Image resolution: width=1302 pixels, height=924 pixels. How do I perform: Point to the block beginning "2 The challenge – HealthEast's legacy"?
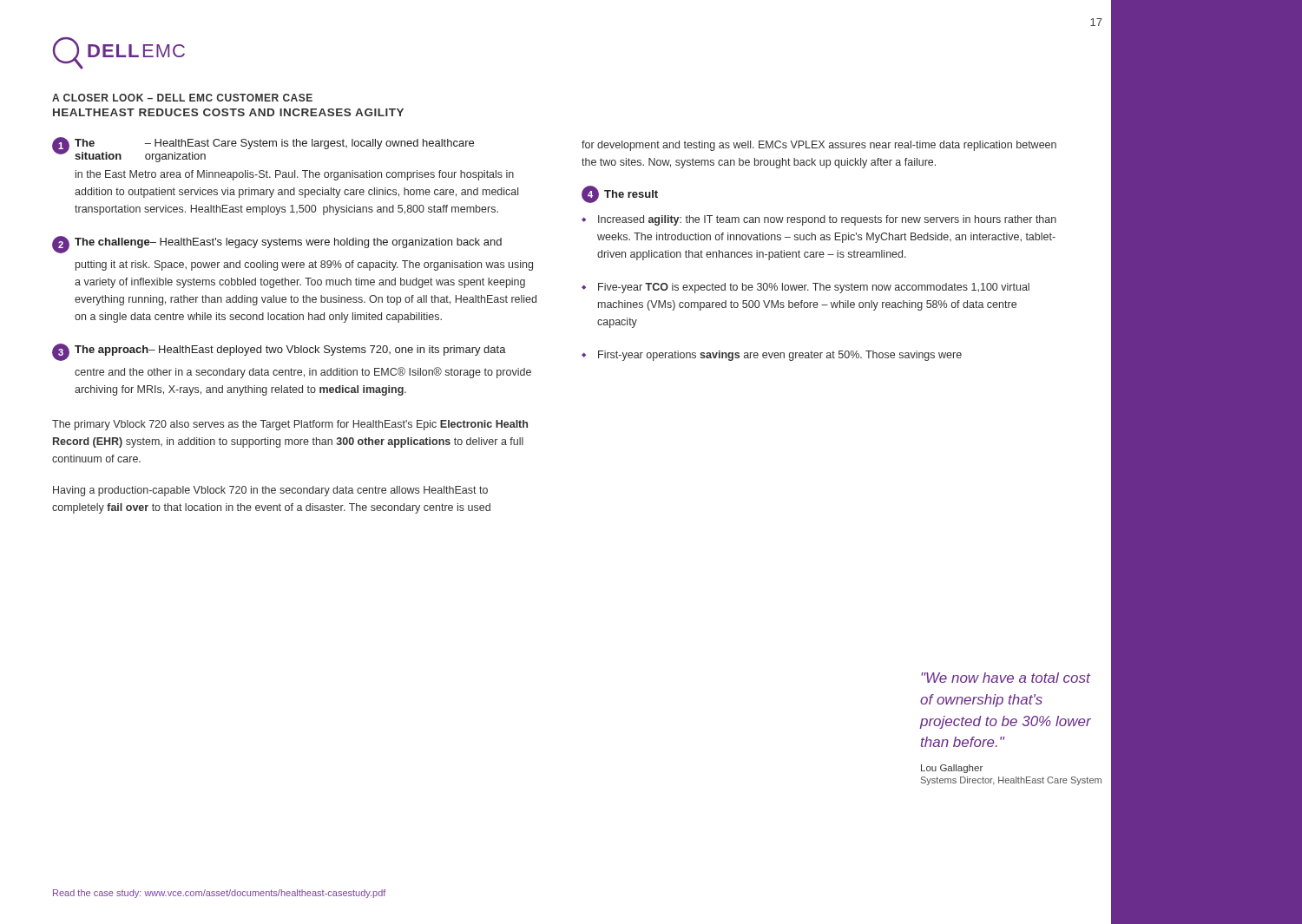click(x=295, y=280)
